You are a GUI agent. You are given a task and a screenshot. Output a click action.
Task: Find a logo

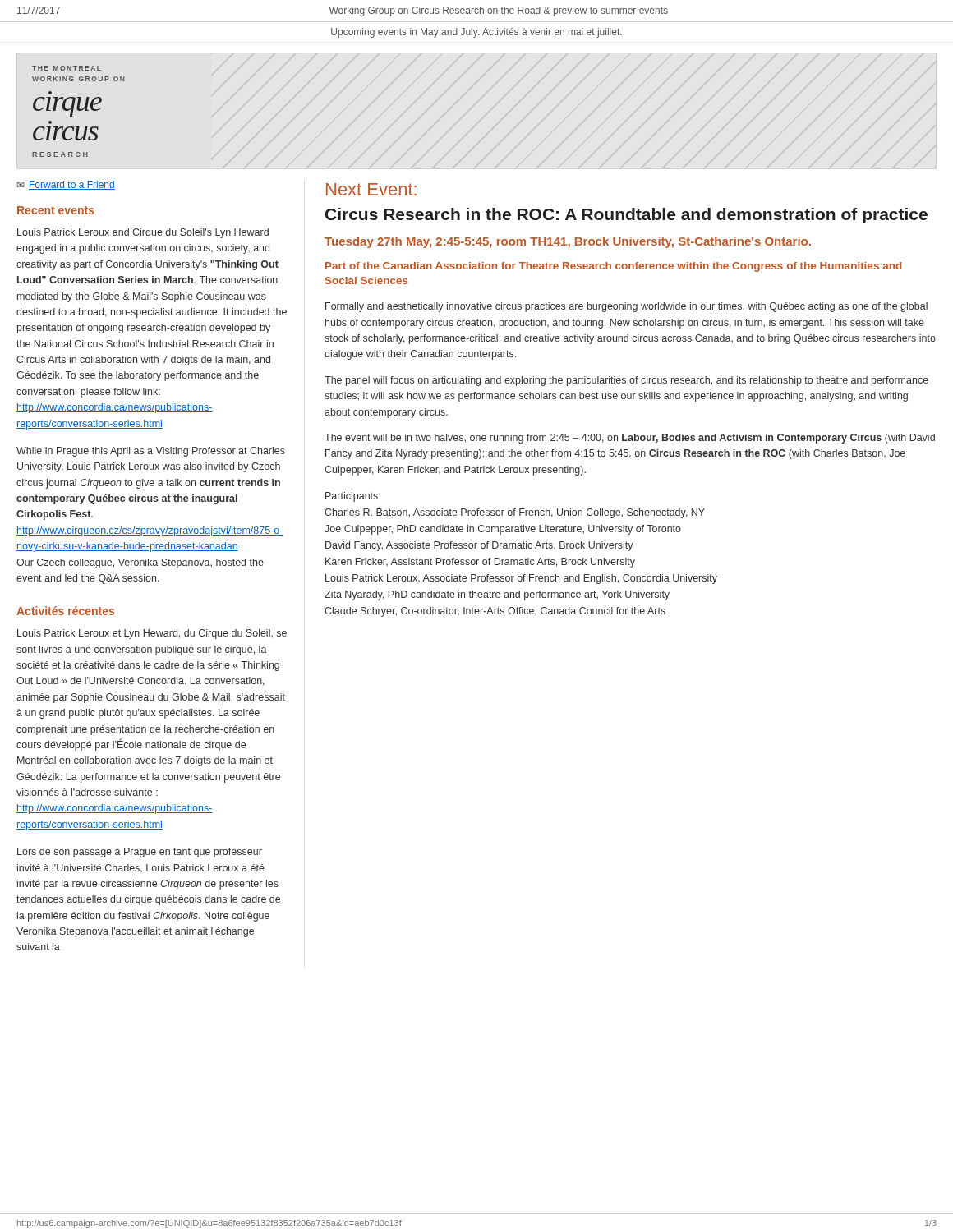pyautogui.click(x=476, y=111)
